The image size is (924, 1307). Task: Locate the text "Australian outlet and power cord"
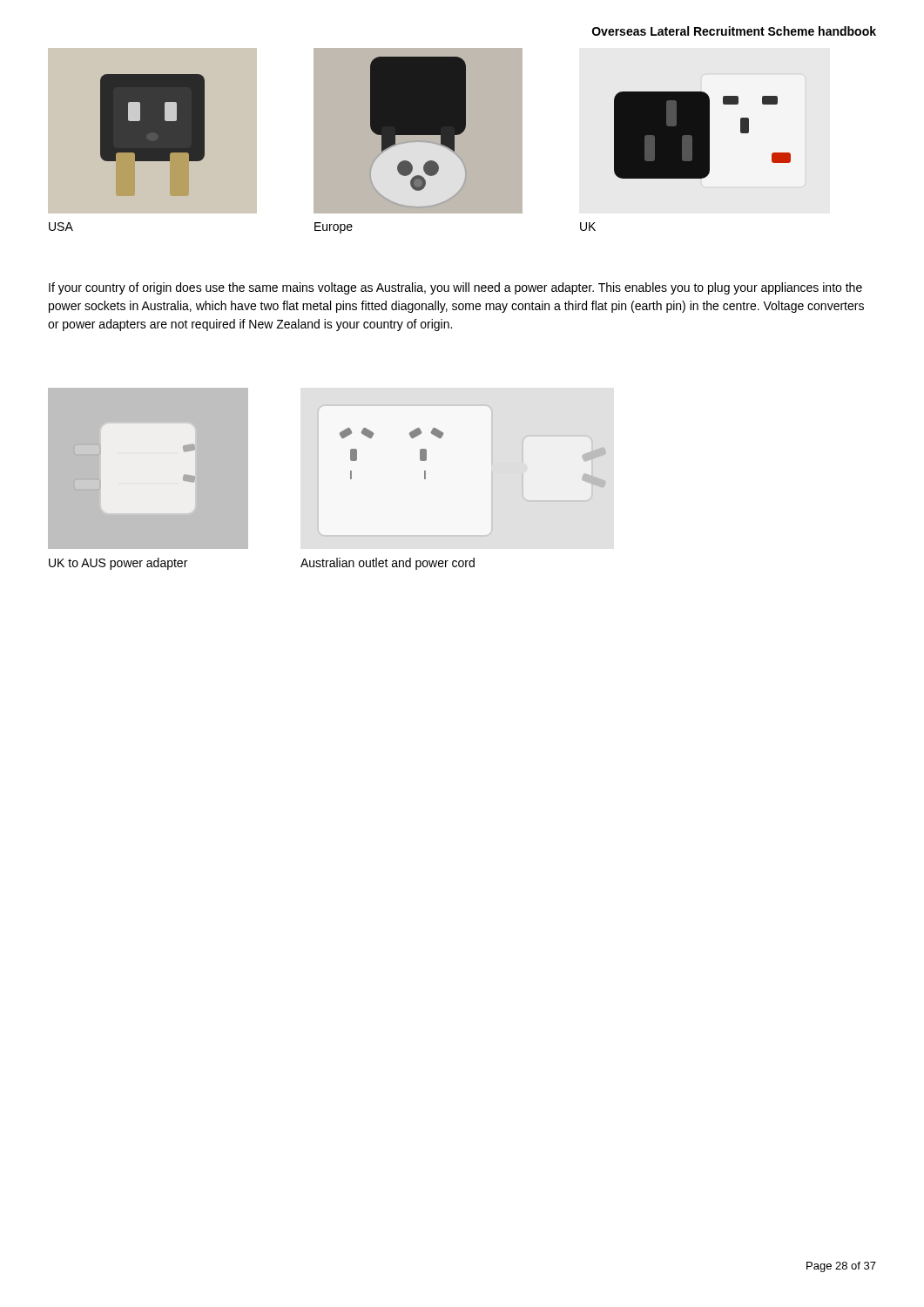(x=388, y=563)
